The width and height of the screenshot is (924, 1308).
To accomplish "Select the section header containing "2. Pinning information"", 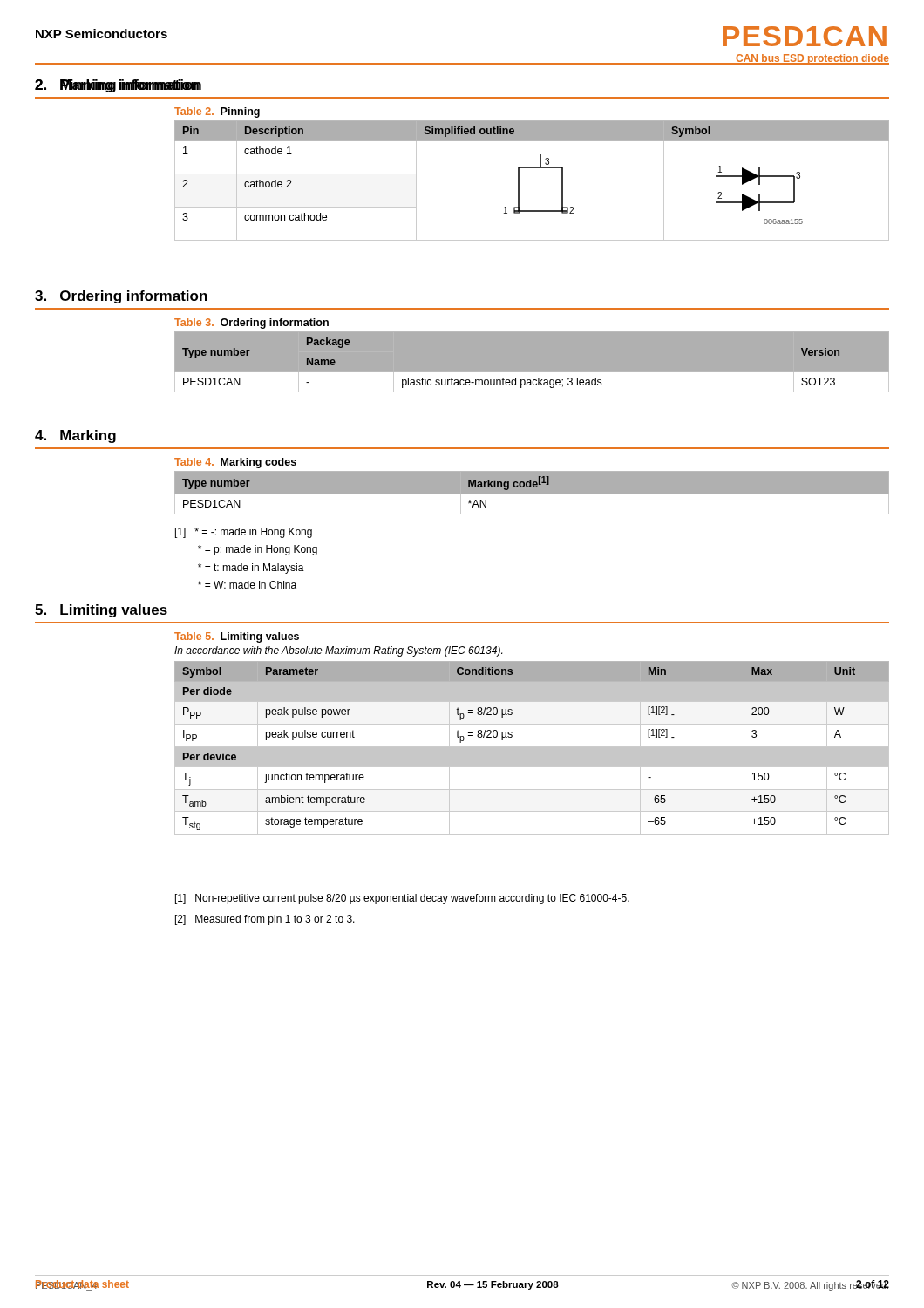I will click(117, 85).
